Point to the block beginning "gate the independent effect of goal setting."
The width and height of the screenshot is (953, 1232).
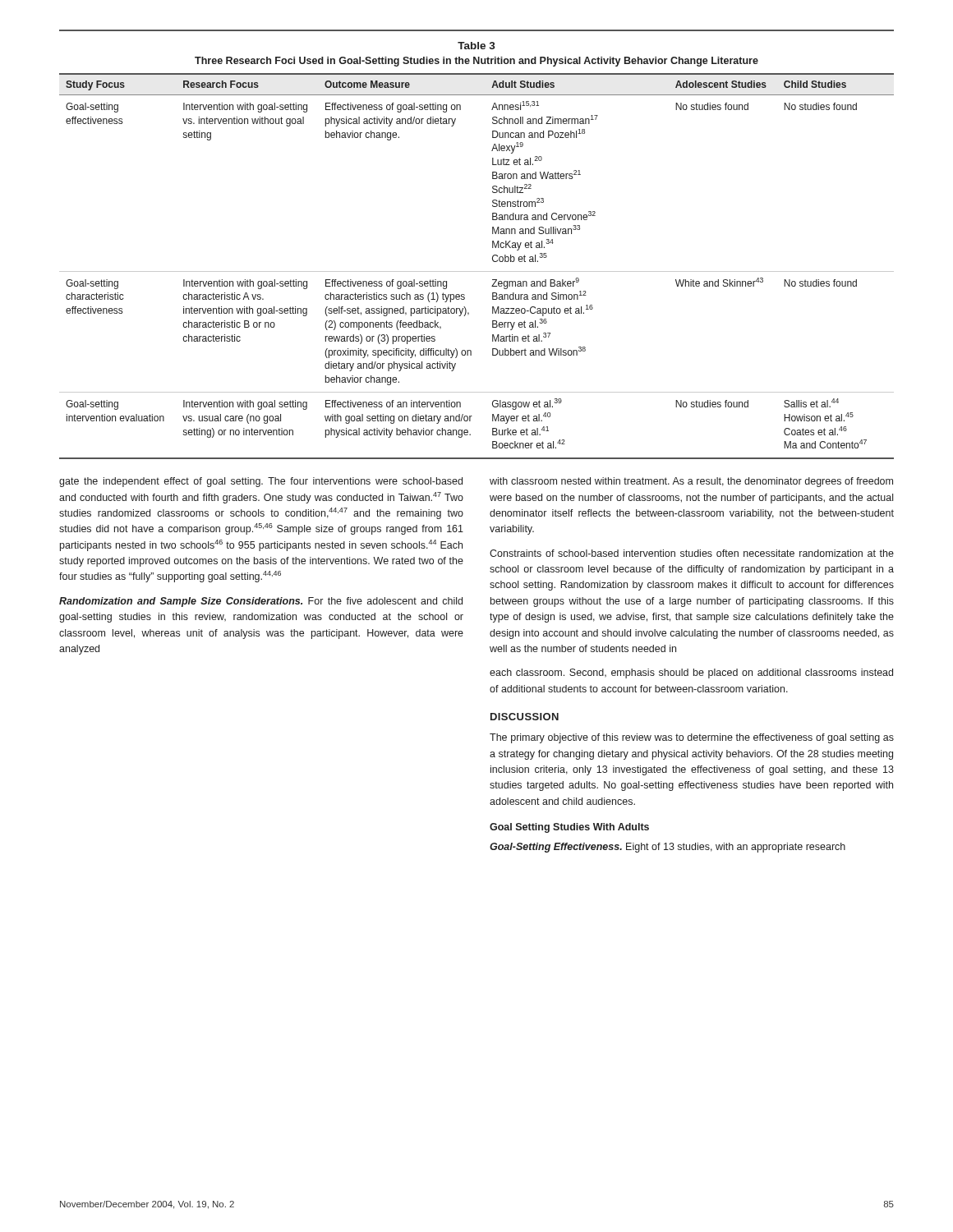point(261,529)
